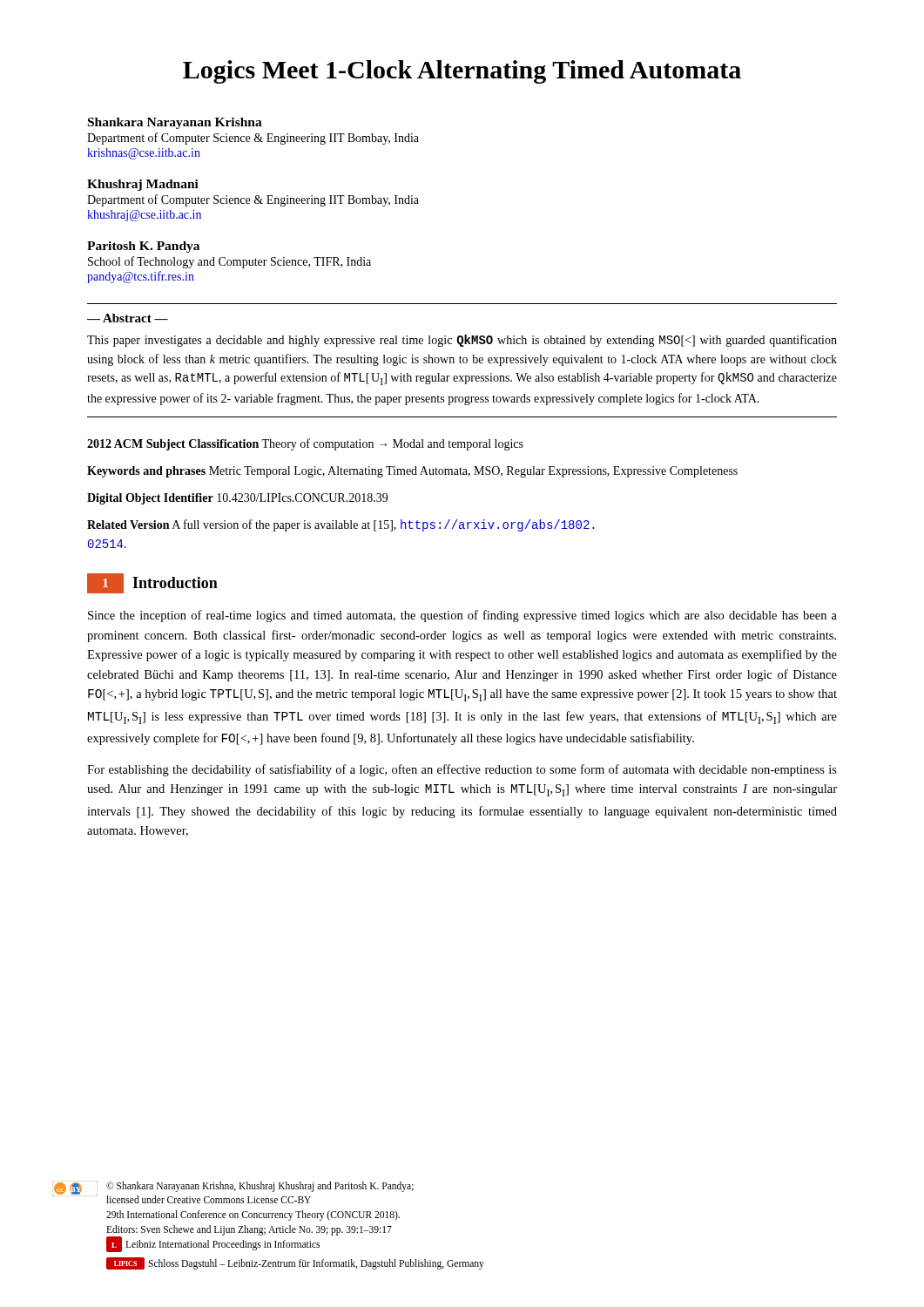This screenshot has width=924, height=1307.
Task: Navigate to the text starting "Keywords and phrases Metric"
Action: [x=462, y=471]
